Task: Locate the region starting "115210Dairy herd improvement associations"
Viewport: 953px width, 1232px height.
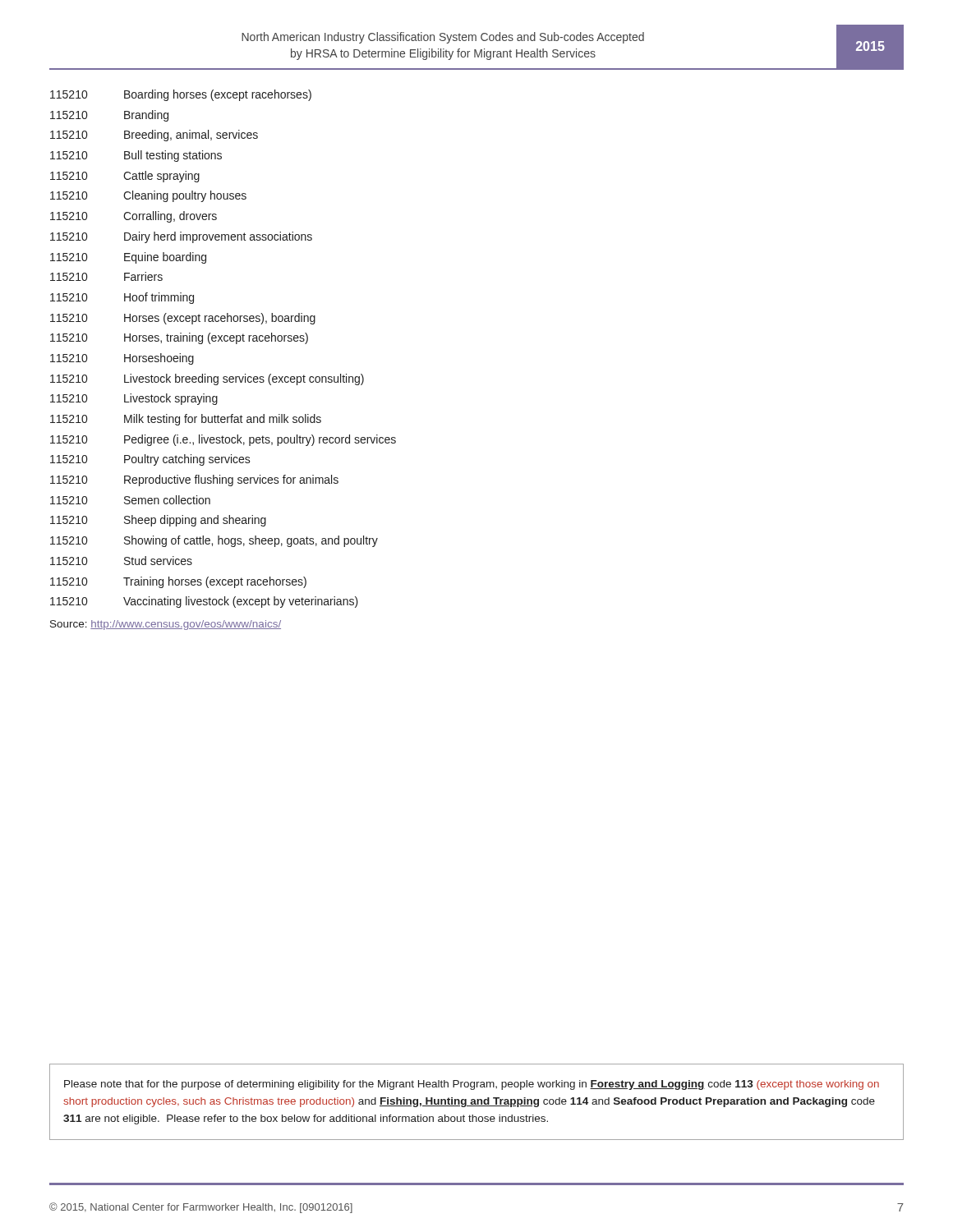Action: tap(181, 237)
